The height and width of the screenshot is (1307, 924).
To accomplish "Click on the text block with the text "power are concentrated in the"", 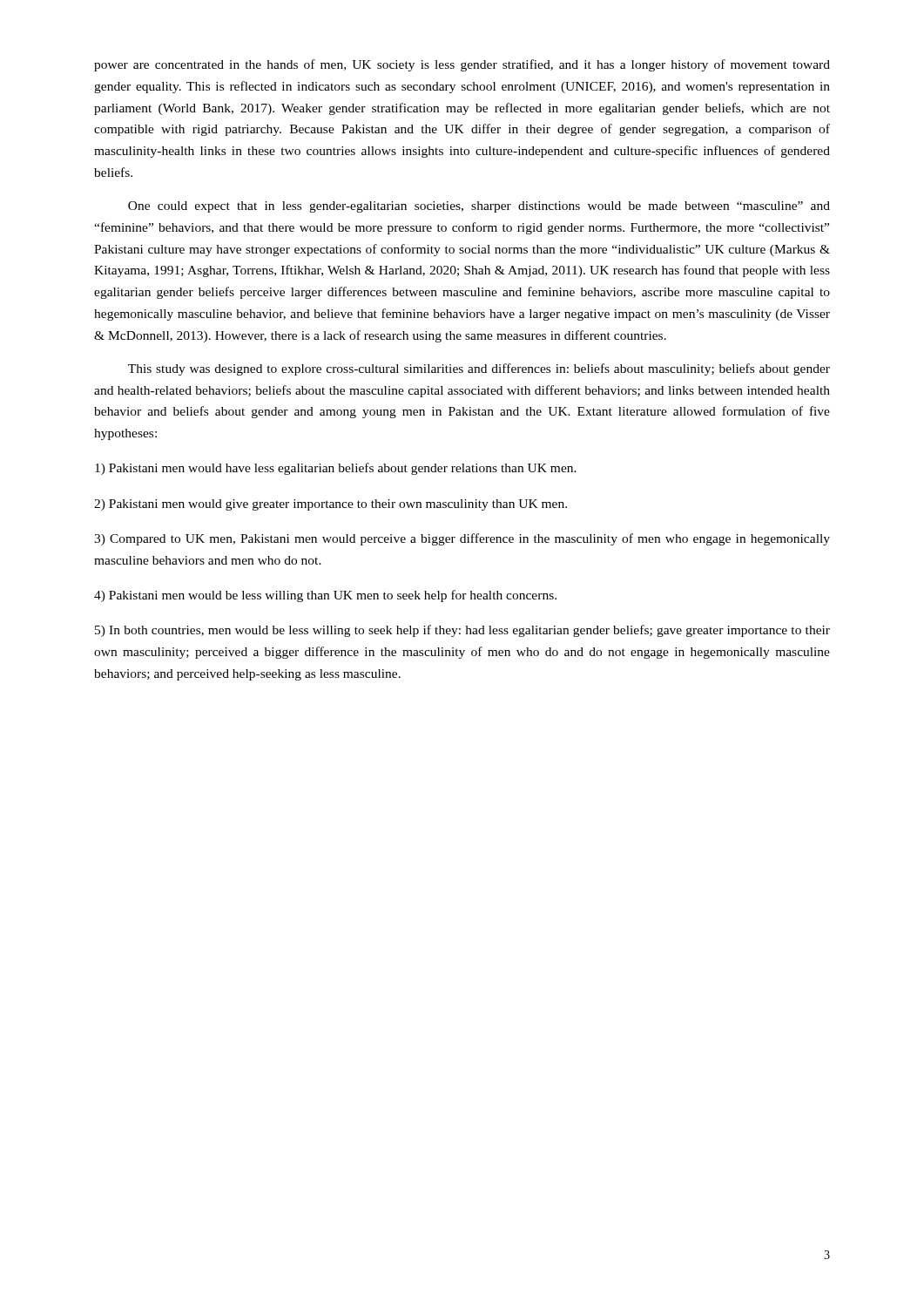I will click(462, 119).
